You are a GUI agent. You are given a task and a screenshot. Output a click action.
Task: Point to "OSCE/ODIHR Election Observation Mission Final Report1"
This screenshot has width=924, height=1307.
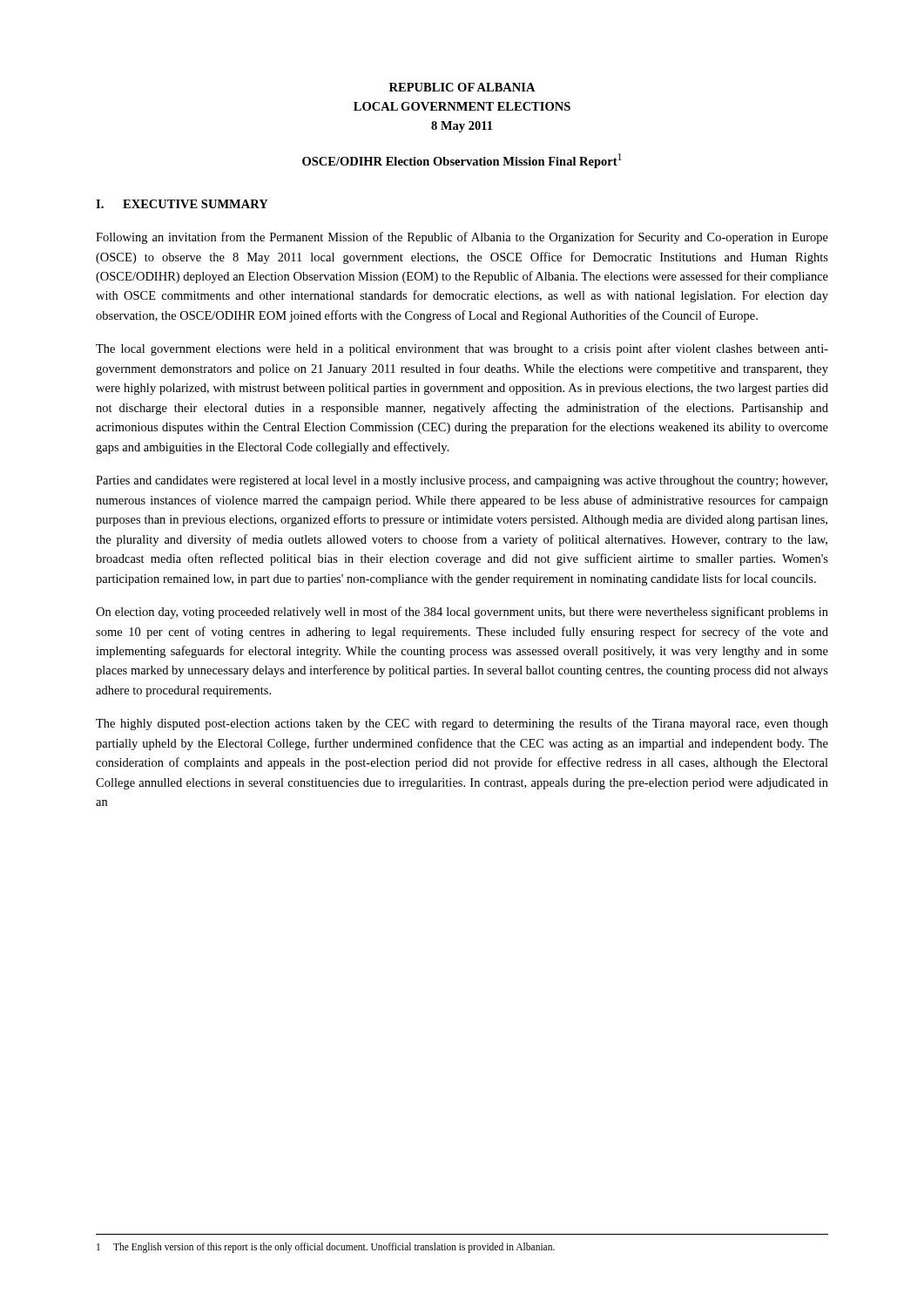462,160
